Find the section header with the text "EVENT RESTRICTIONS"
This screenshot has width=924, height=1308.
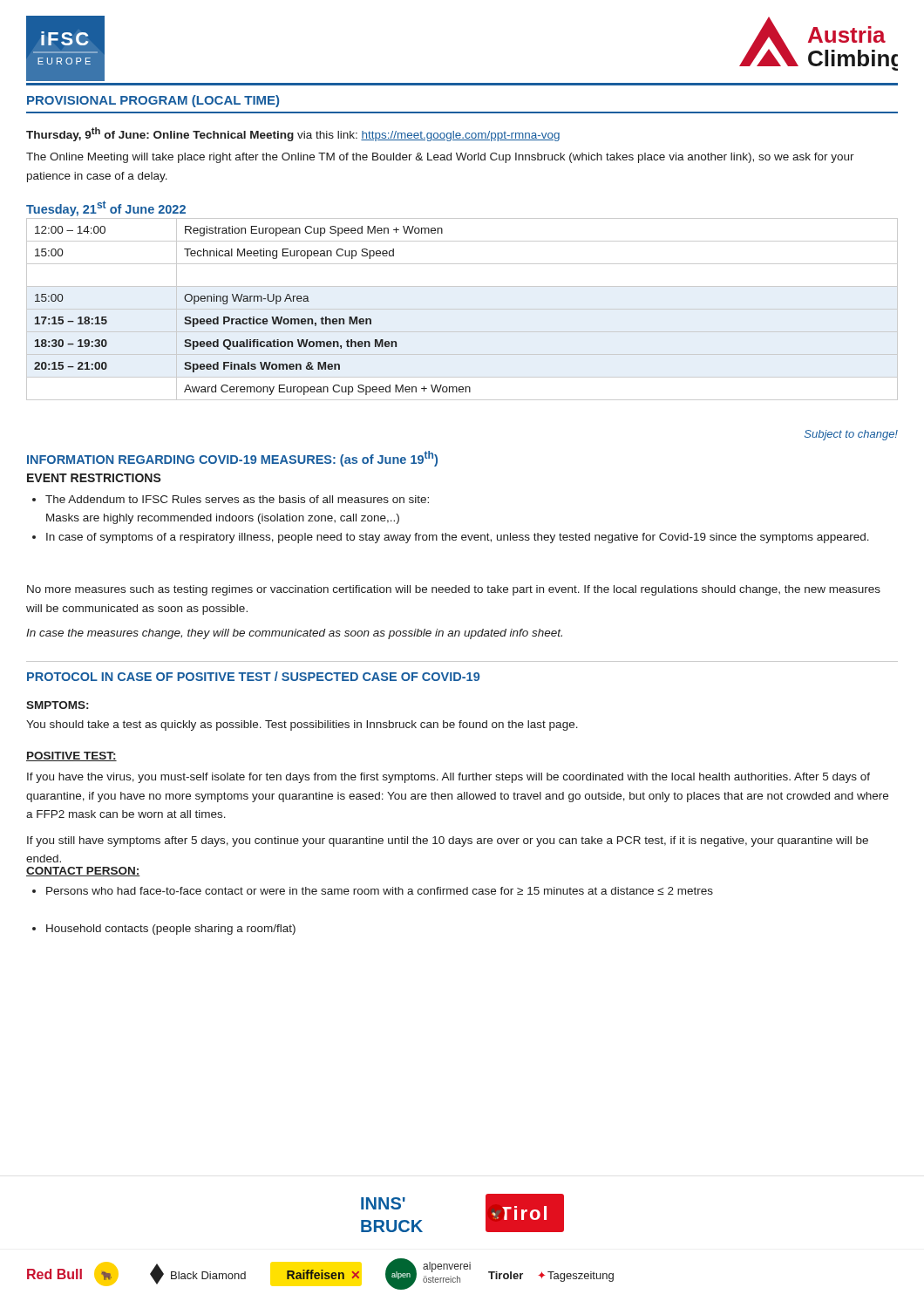(x=94, y=478)
